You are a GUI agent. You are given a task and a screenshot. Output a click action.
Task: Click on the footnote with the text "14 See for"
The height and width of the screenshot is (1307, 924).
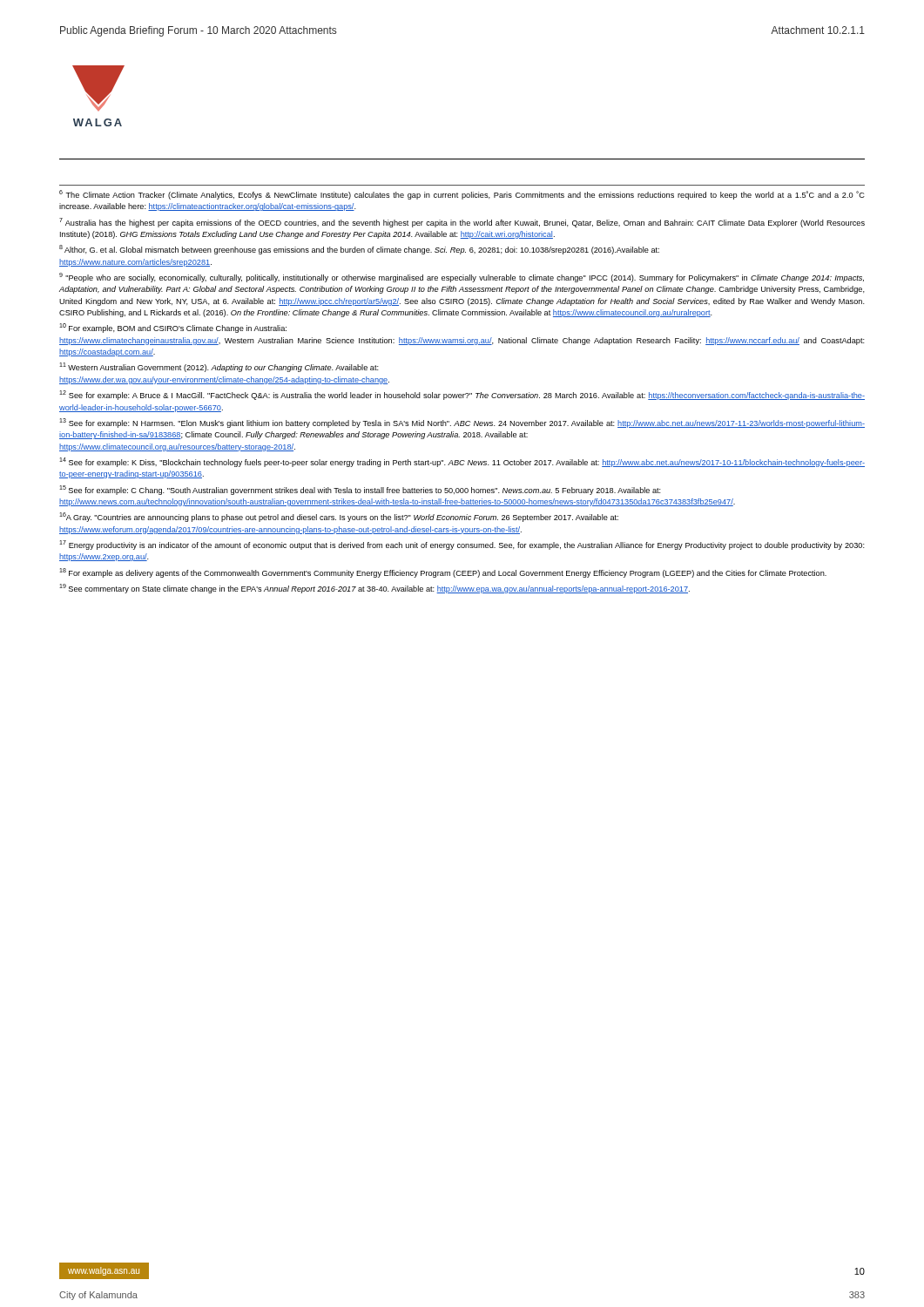point(462,468)
